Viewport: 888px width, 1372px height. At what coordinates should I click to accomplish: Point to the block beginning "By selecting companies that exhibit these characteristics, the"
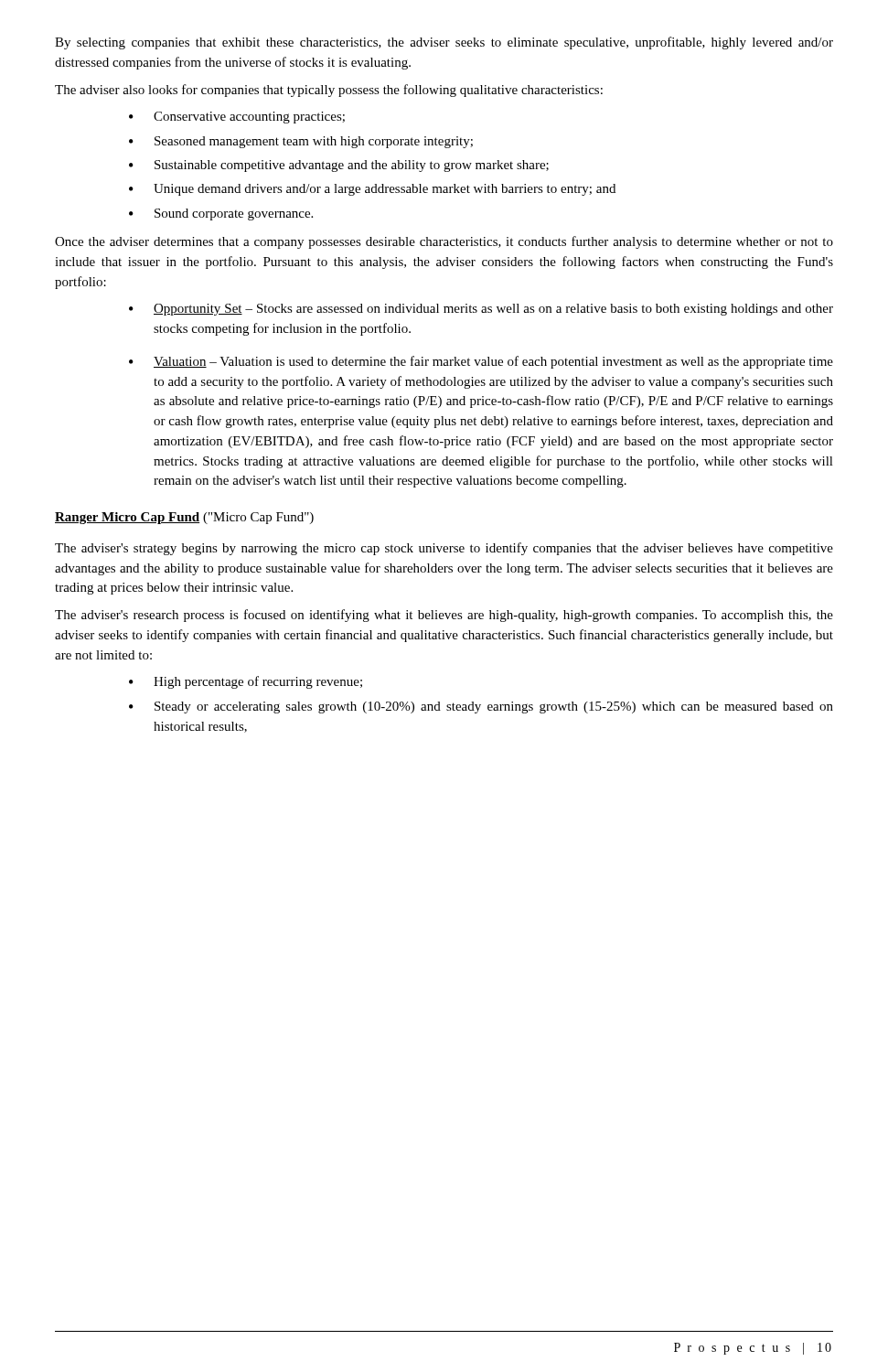click(x=444, y=53)
